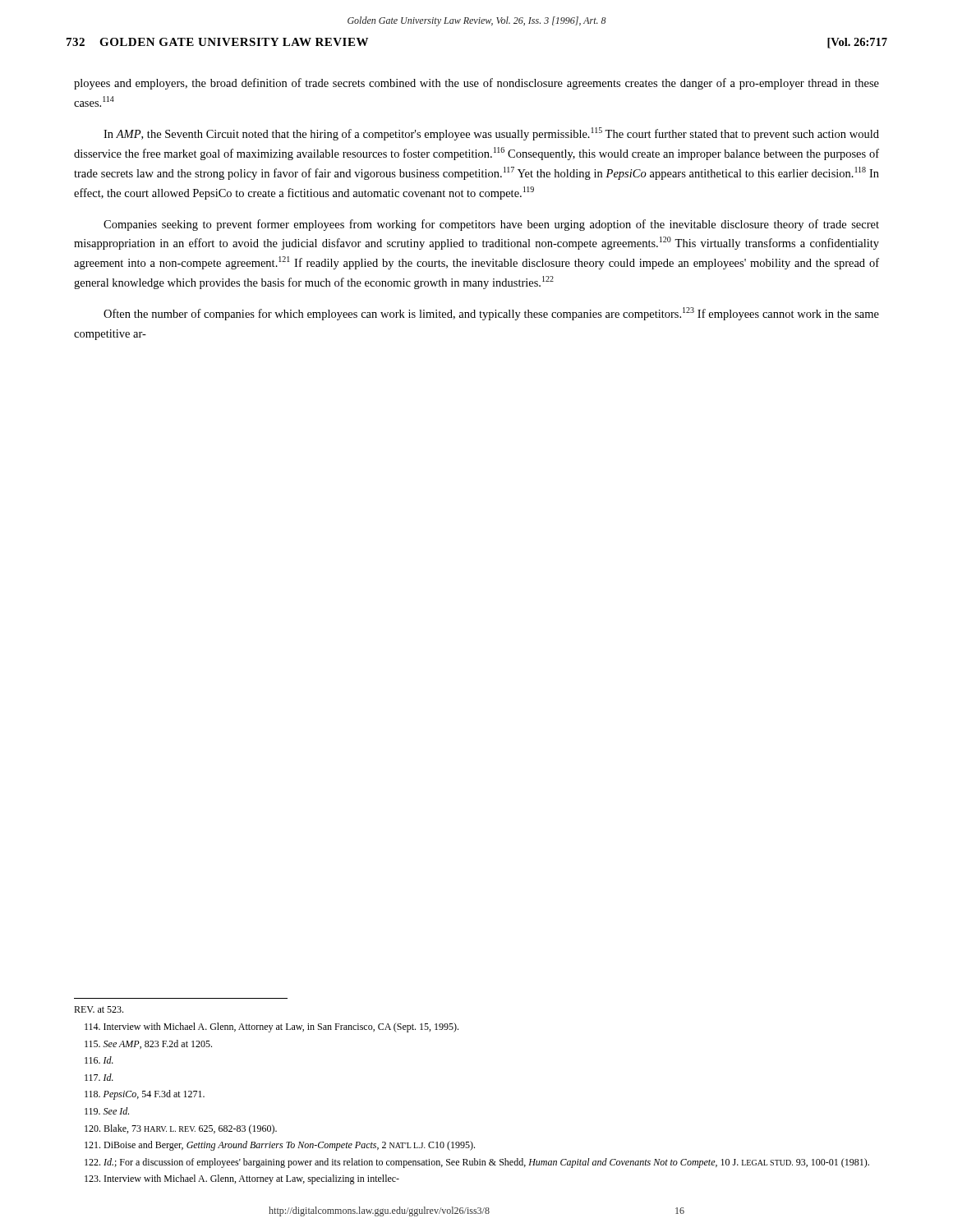Screen dimensions: 1232x953
Task: Find the block on this page that starts "Often the number of companies for which employees"
Action: [476, 323]
